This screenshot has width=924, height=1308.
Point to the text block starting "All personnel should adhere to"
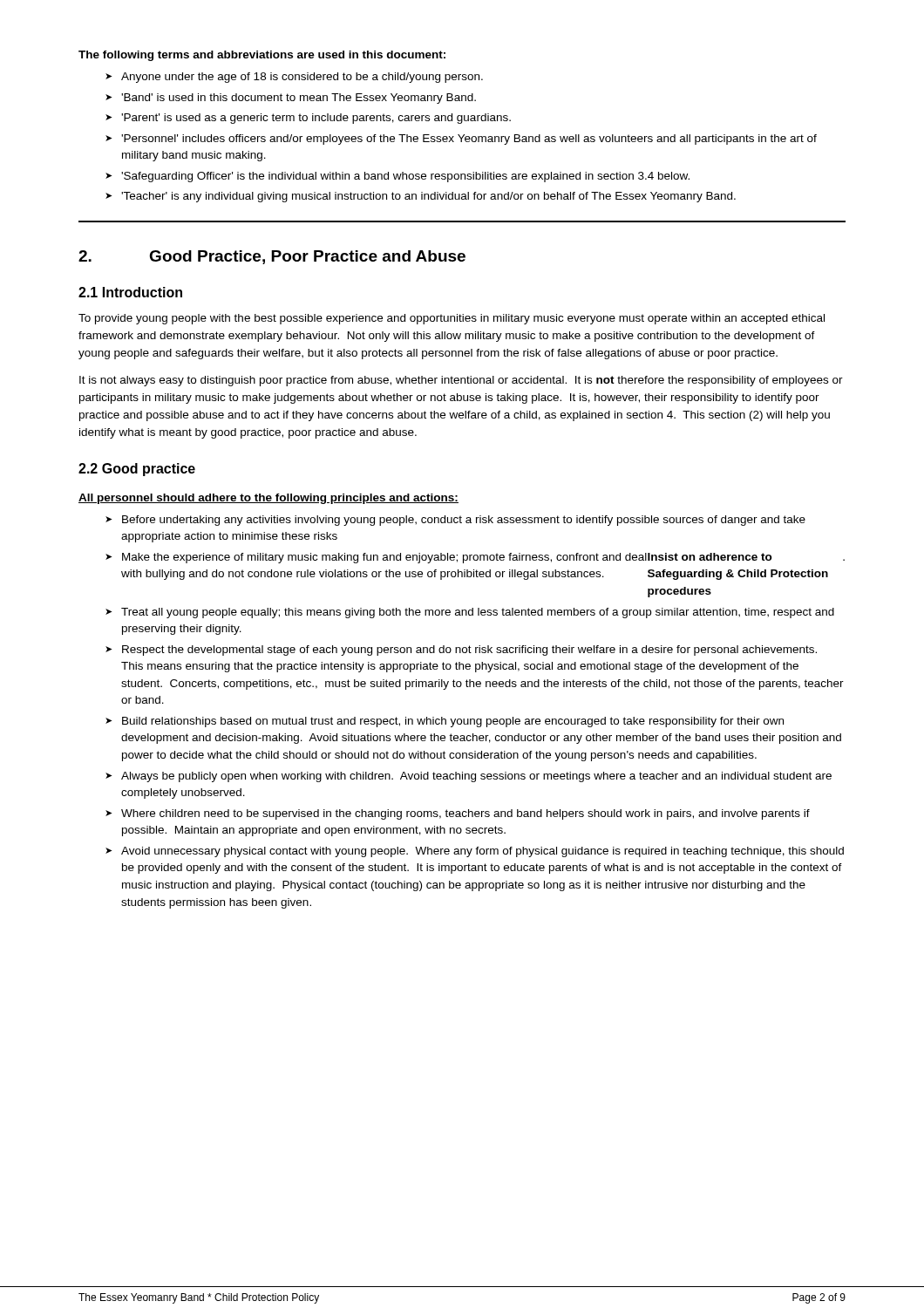(268, 497)
